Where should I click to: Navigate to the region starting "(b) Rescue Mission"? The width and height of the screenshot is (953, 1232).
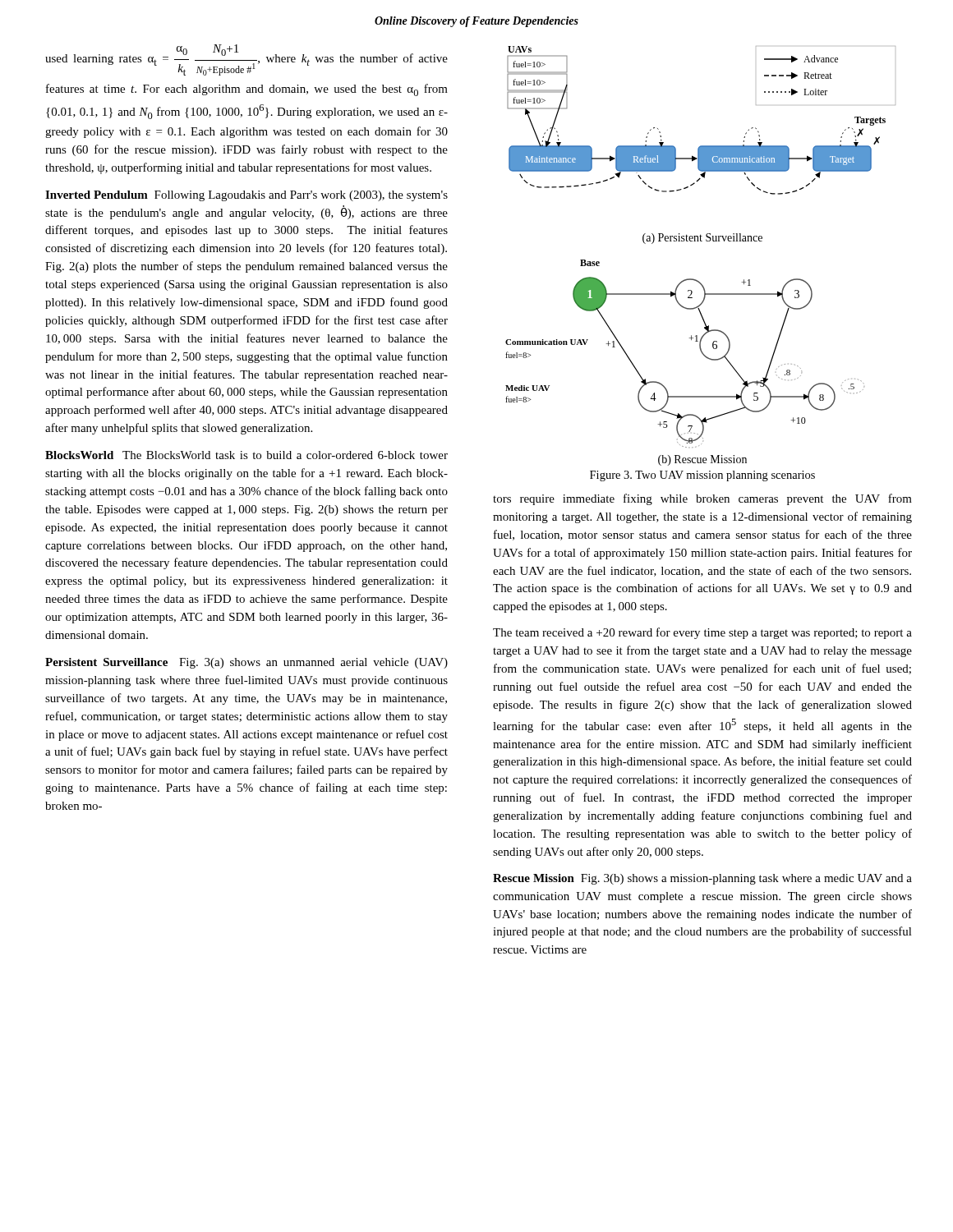click(x=702, y=460)
